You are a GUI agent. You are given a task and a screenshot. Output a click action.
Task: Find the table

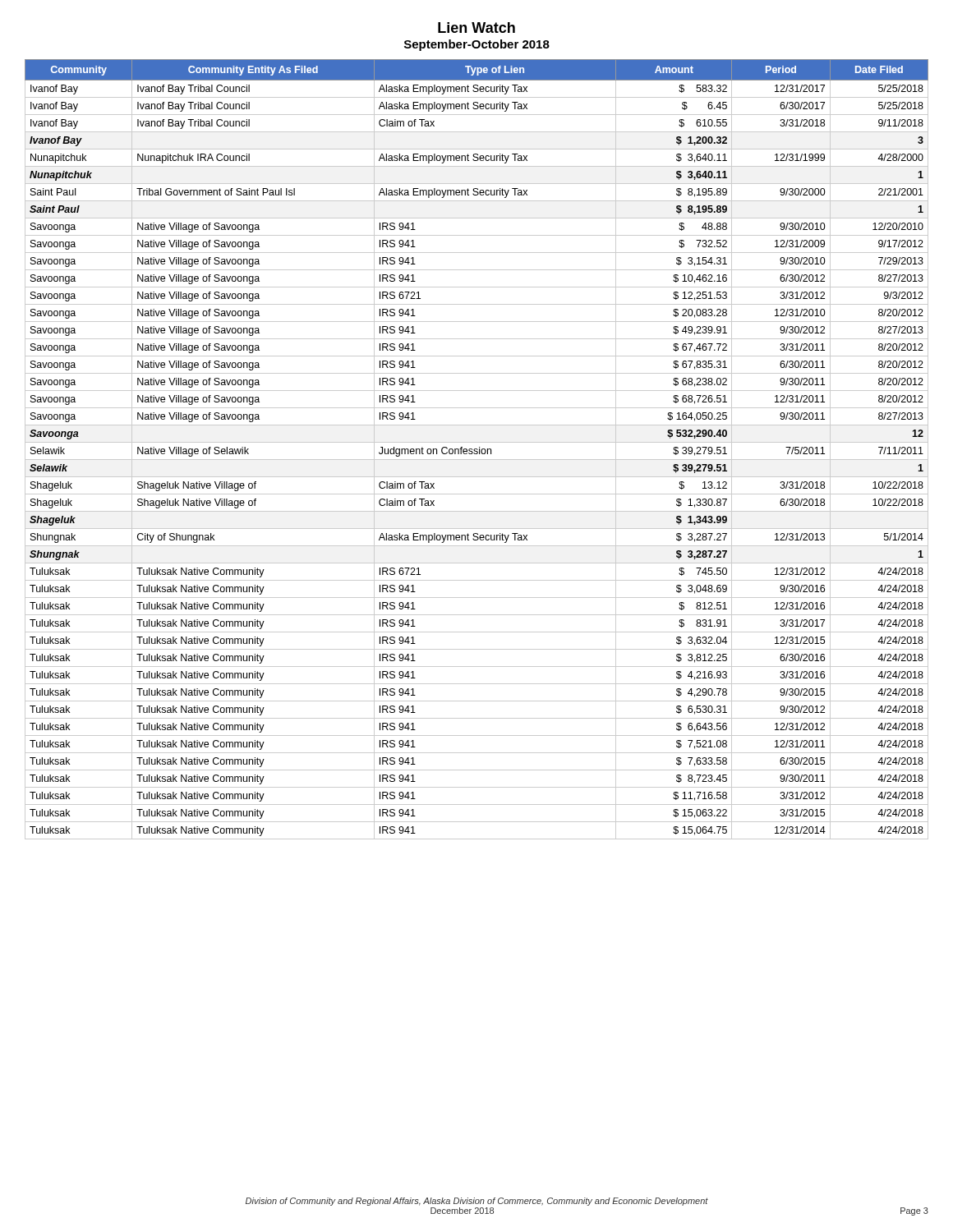pos(476,449)
